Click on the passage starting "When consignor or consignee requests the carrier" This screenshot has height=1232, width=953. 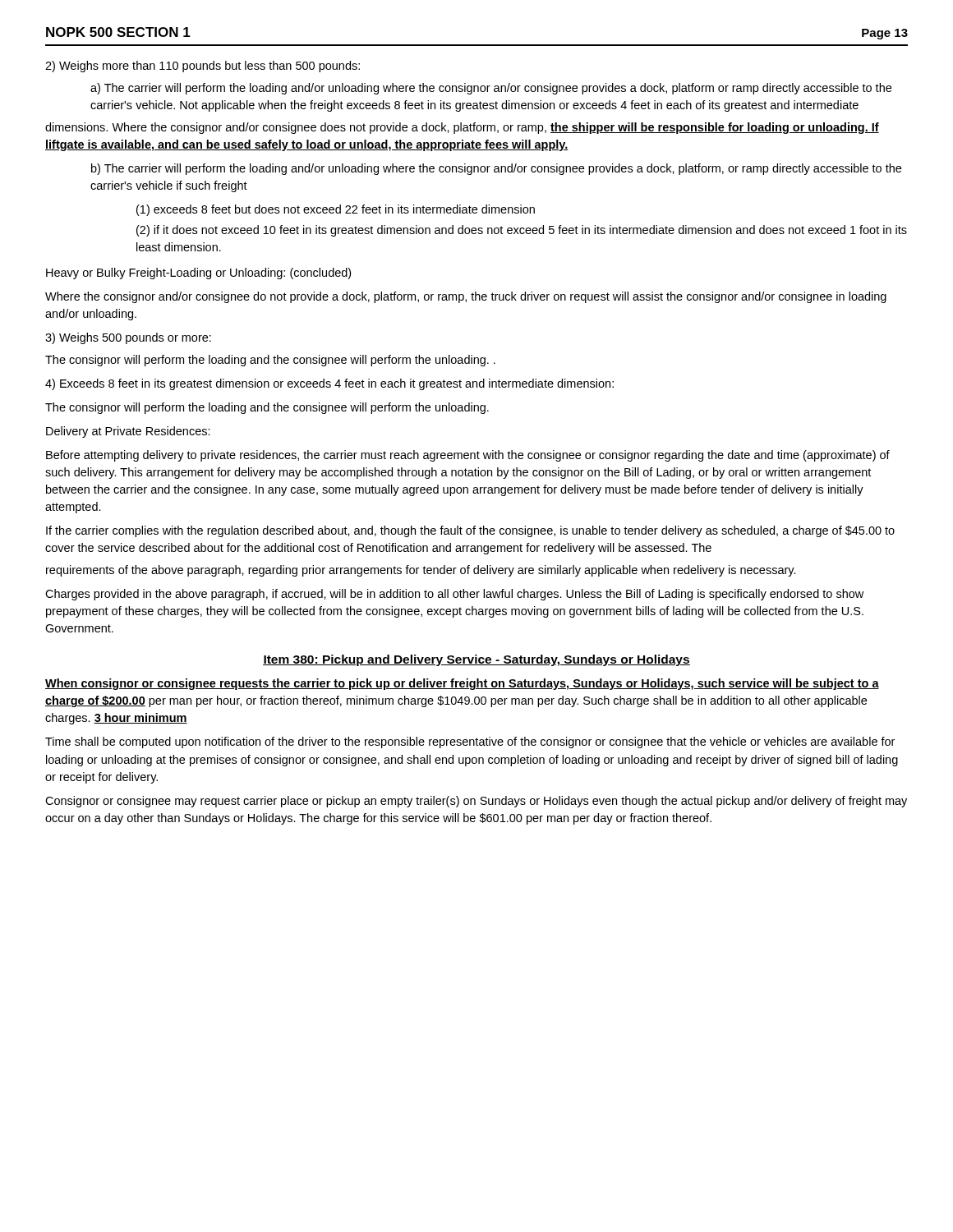(x=476, y=701)
